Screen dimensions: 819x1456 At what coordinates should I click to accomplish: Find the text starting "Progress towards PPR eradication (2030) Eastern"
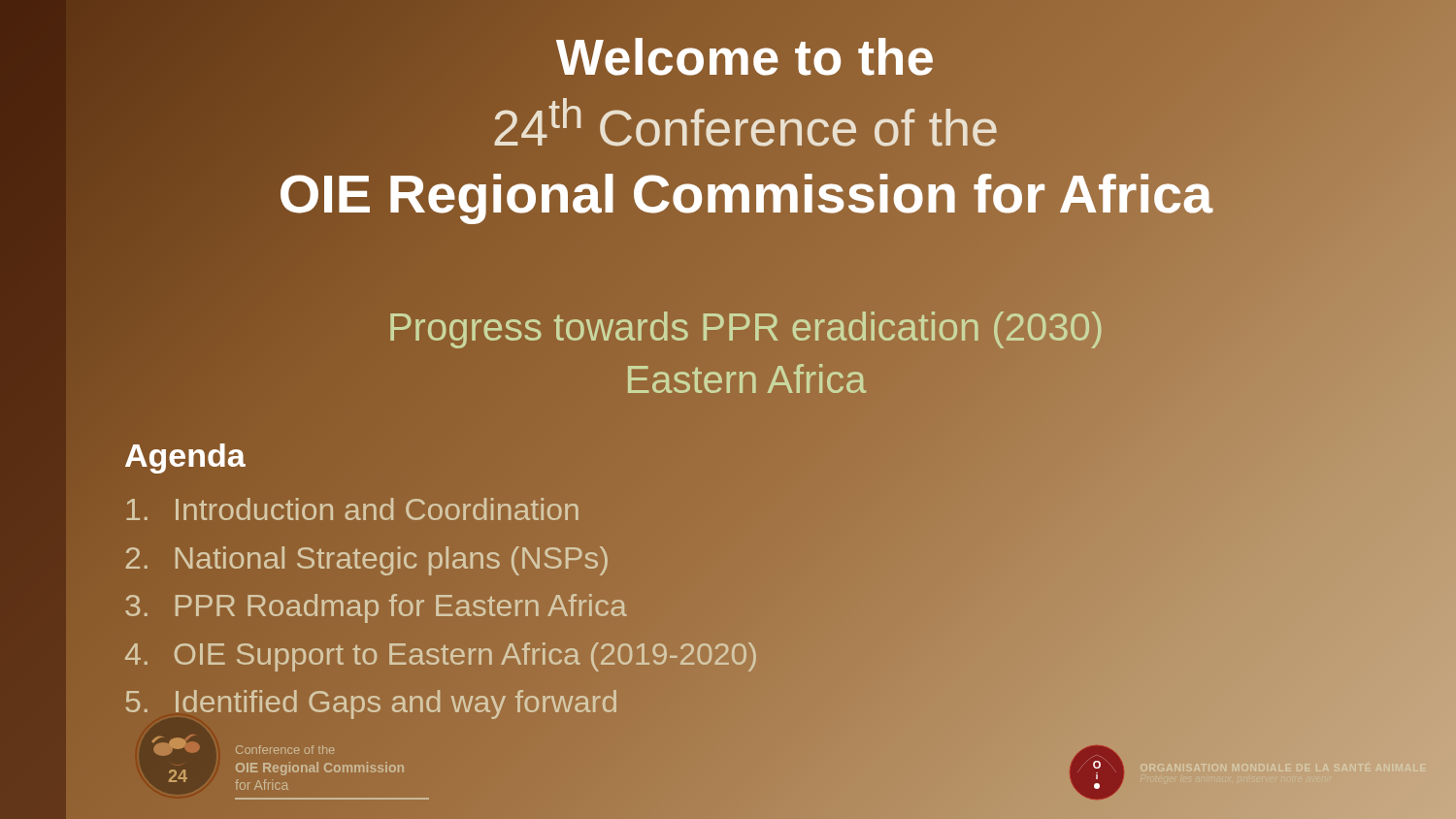(x=745, y=353)
